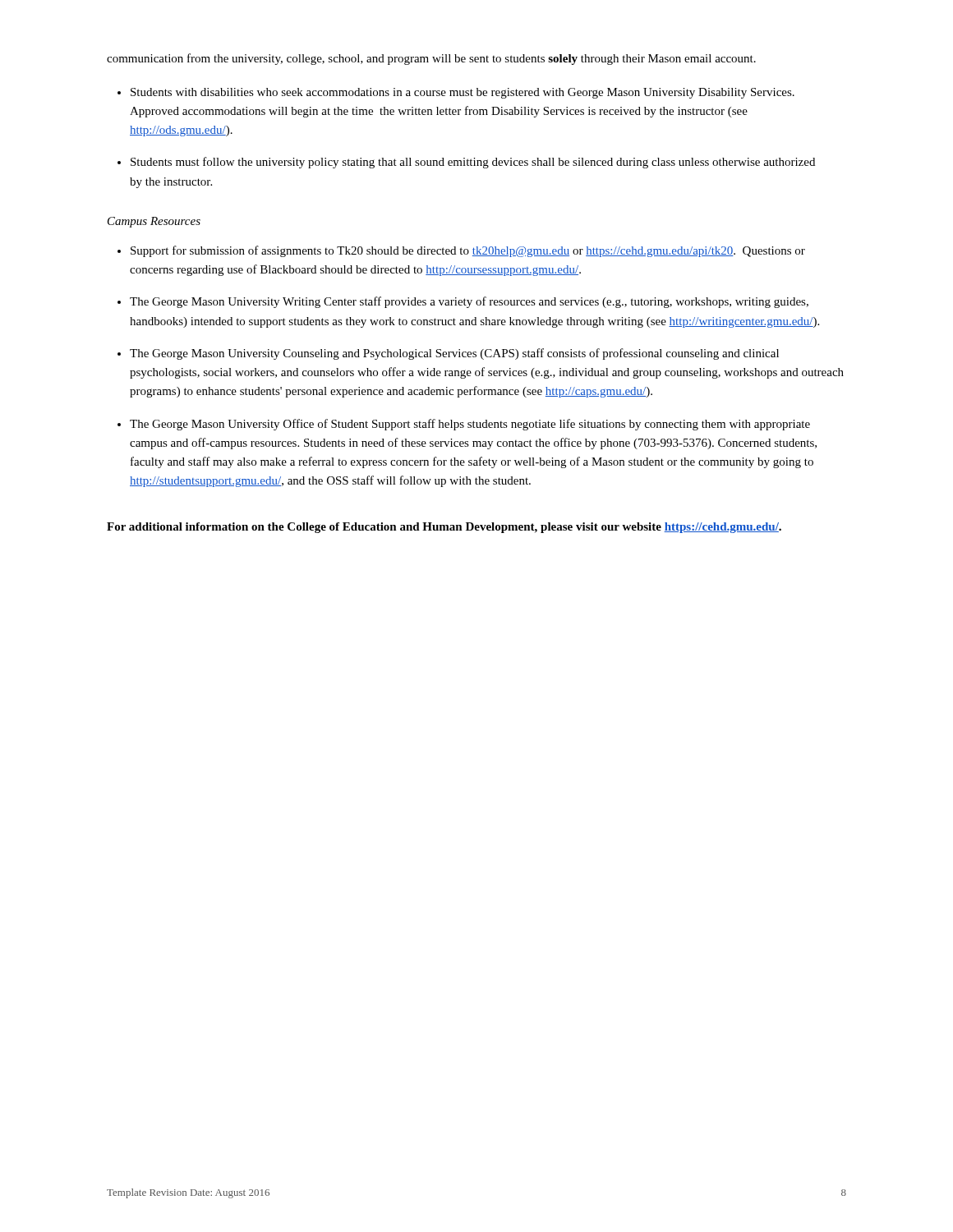
Task: Find the text block starting "Students with disabilities who seek accommodations in"
Action: [462, 111]
